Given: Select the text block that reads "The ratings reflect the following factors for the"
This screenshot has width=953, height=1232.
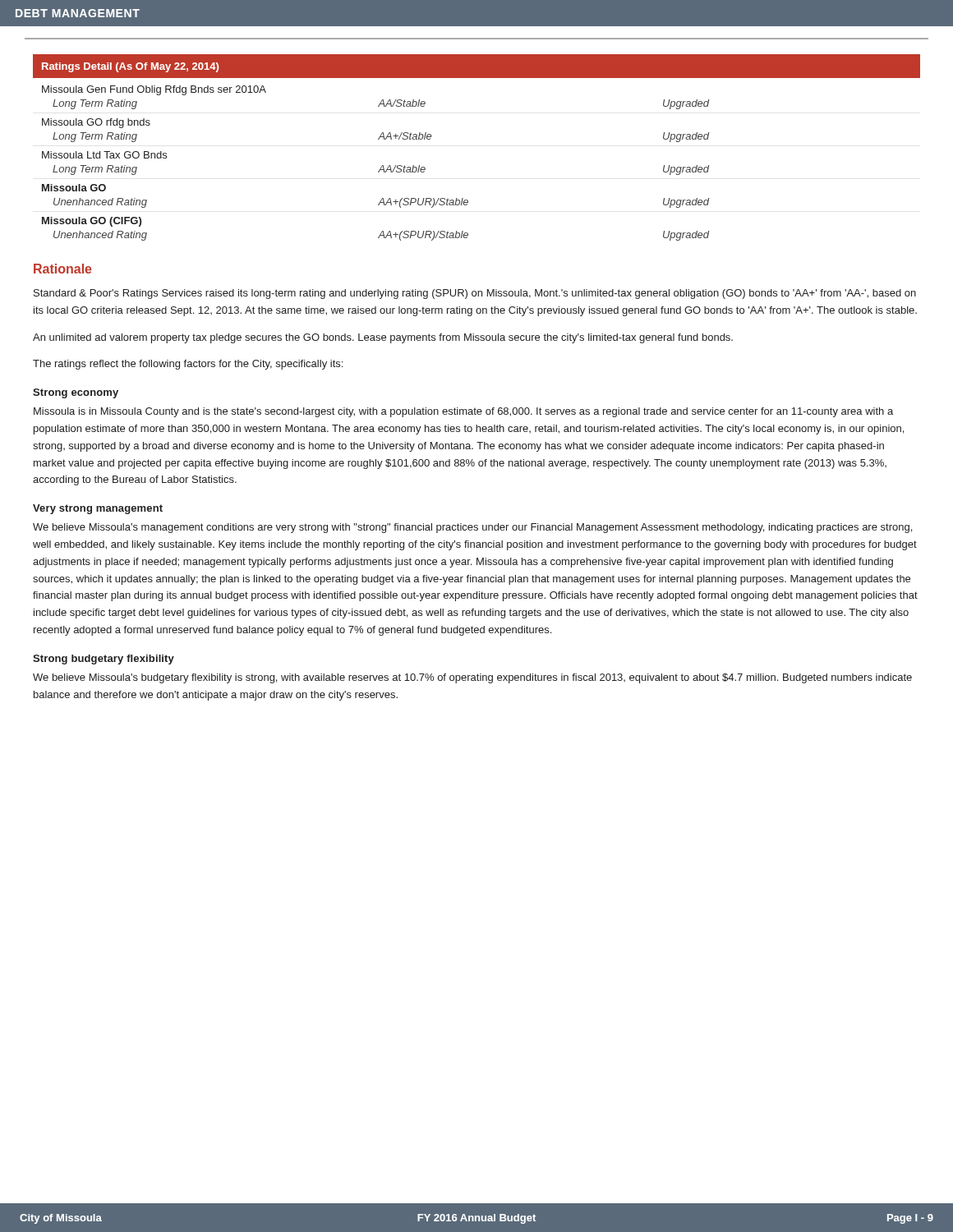Looking at the screenshot, I should coord(188,364).
